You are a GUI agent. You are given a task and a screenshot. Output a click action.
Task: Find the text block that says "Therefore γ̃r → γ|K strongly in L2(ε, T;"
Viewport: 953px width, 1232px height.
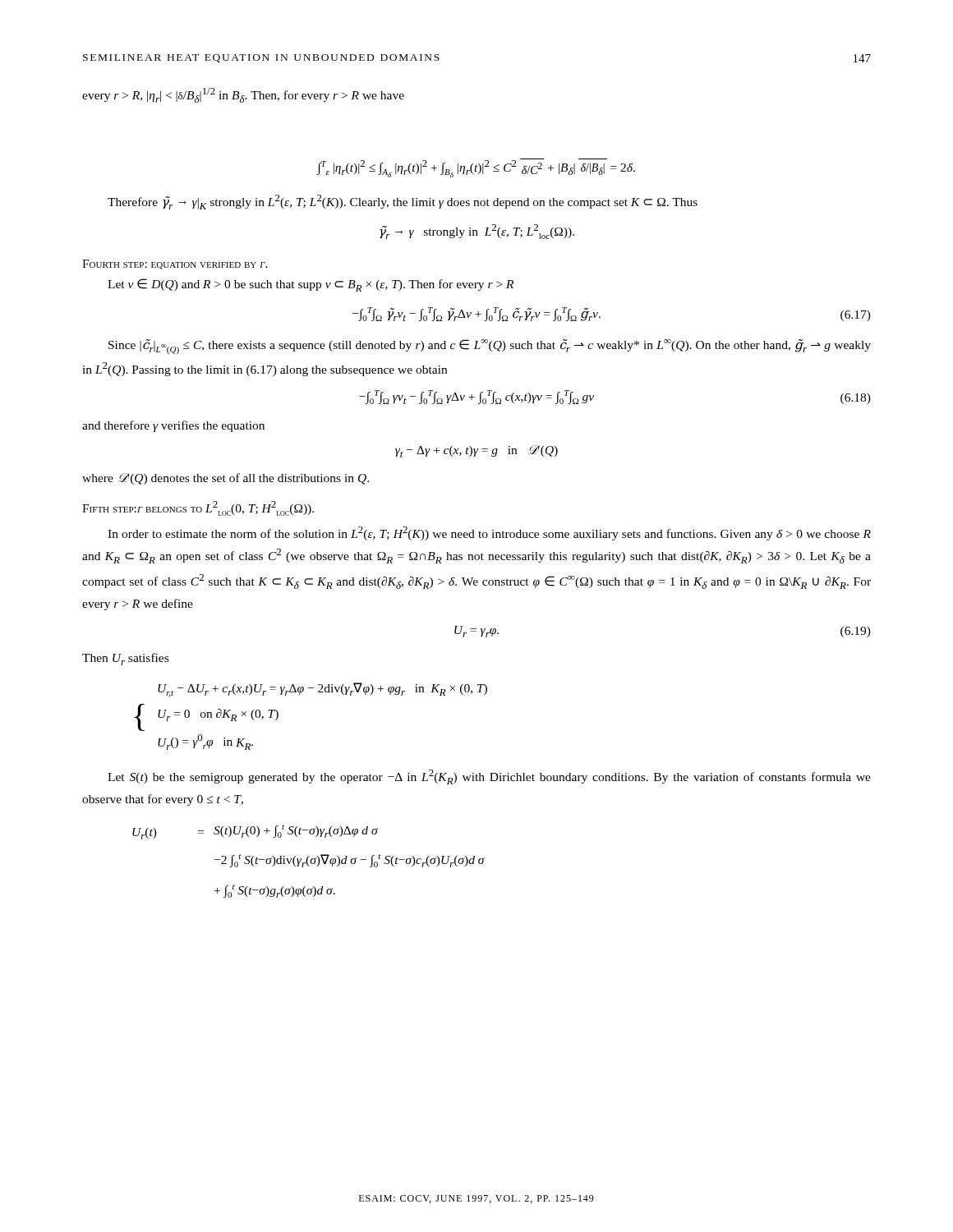(403, 202)
